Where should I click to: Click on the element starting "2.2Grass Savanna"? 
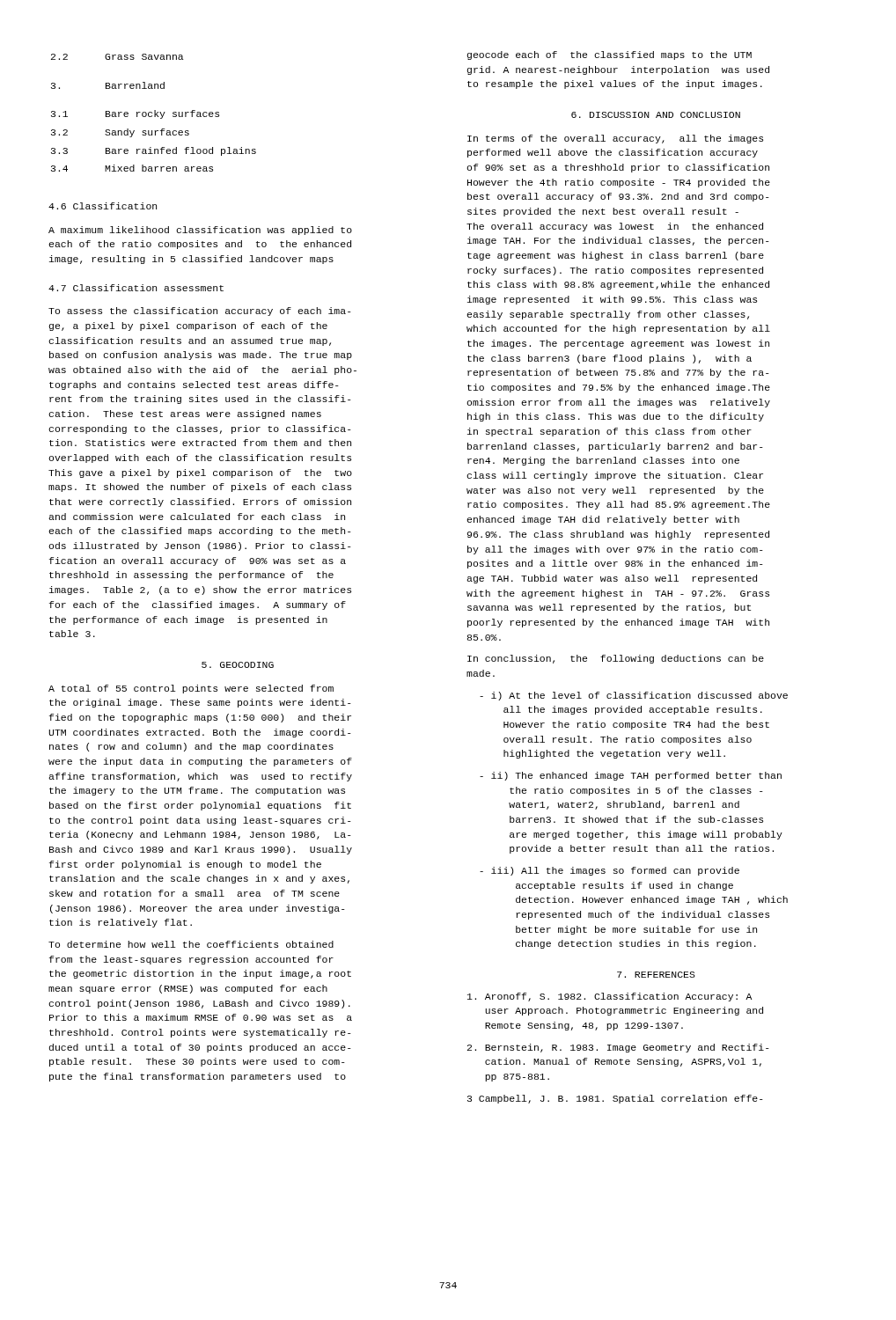tap(117, 58)
